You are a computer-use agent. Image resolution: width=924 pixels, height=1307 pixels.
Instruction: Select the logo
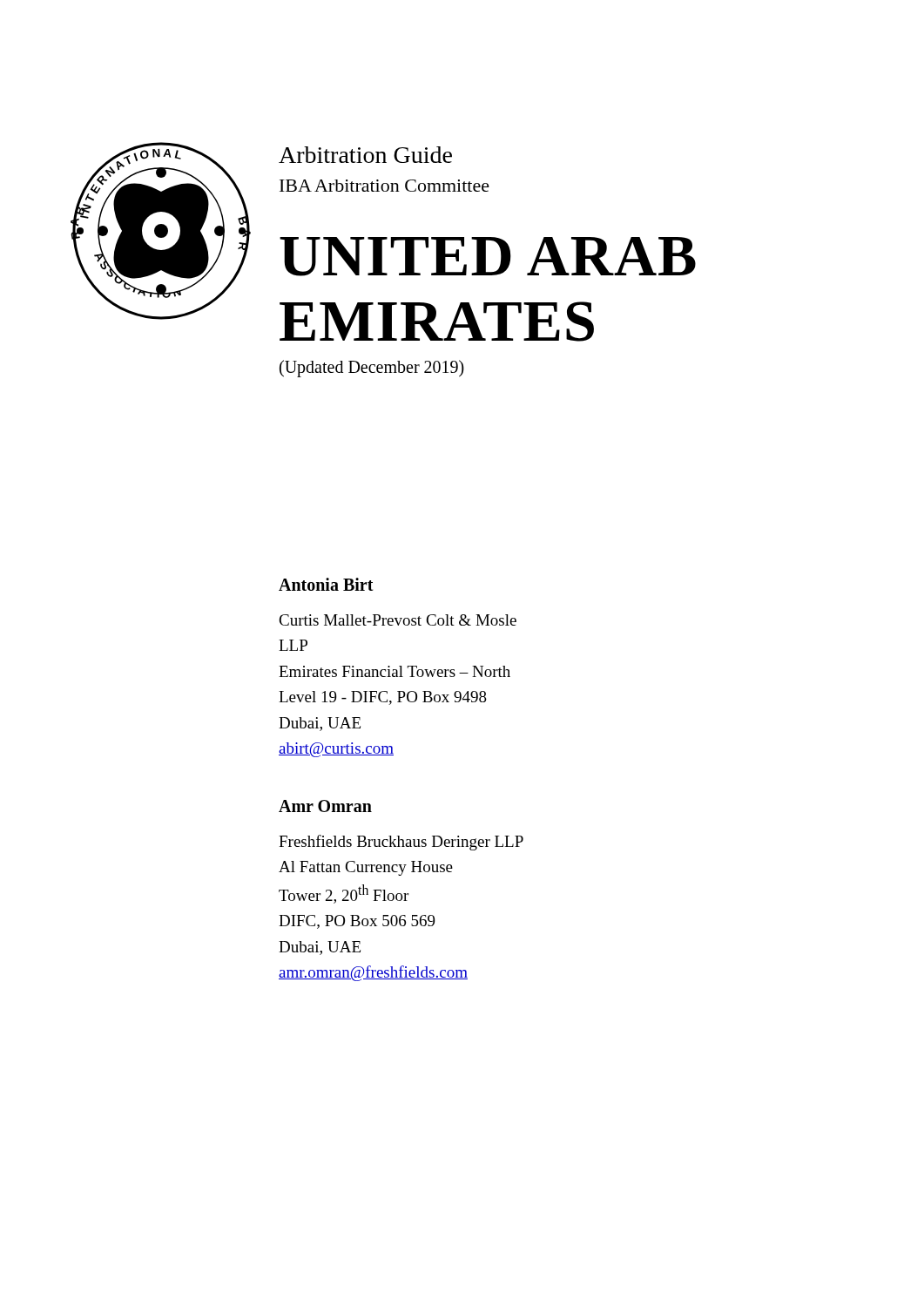pyautogui.click(x=161, y=231)
